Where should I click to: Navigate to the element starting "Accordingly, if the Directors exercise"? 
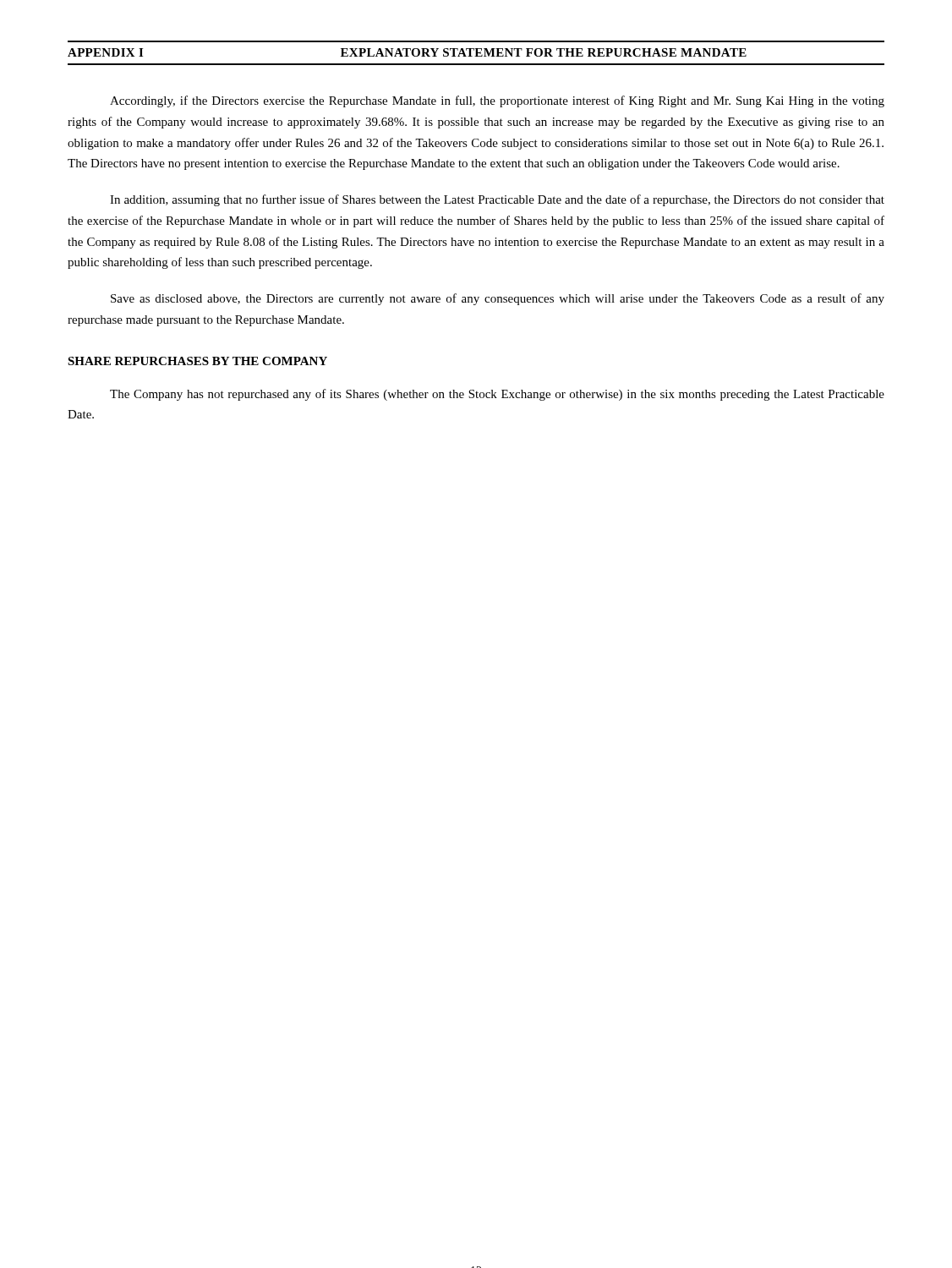476,132
